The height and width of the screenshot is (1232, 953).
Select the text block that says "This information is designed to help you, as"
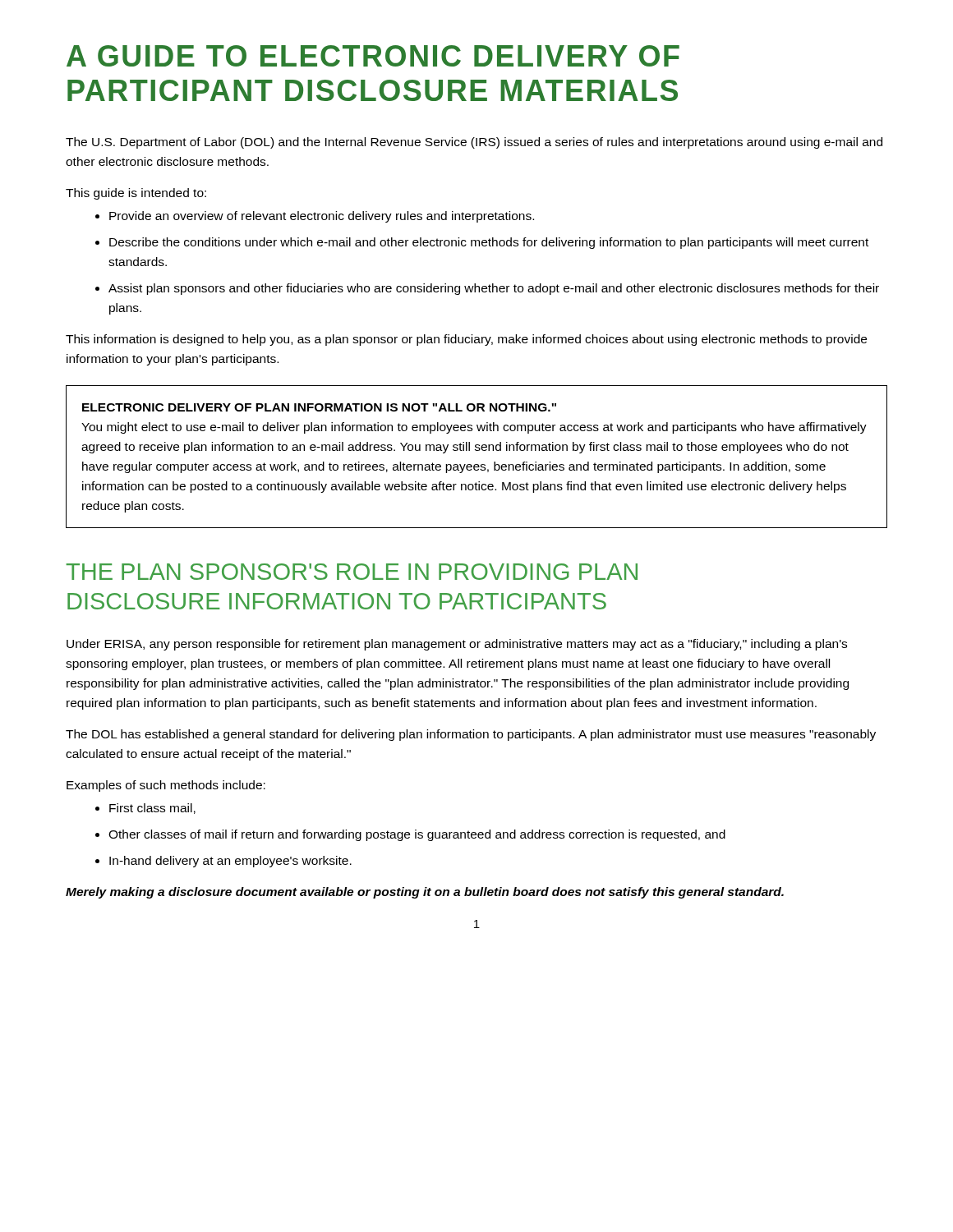pos(476,349)
